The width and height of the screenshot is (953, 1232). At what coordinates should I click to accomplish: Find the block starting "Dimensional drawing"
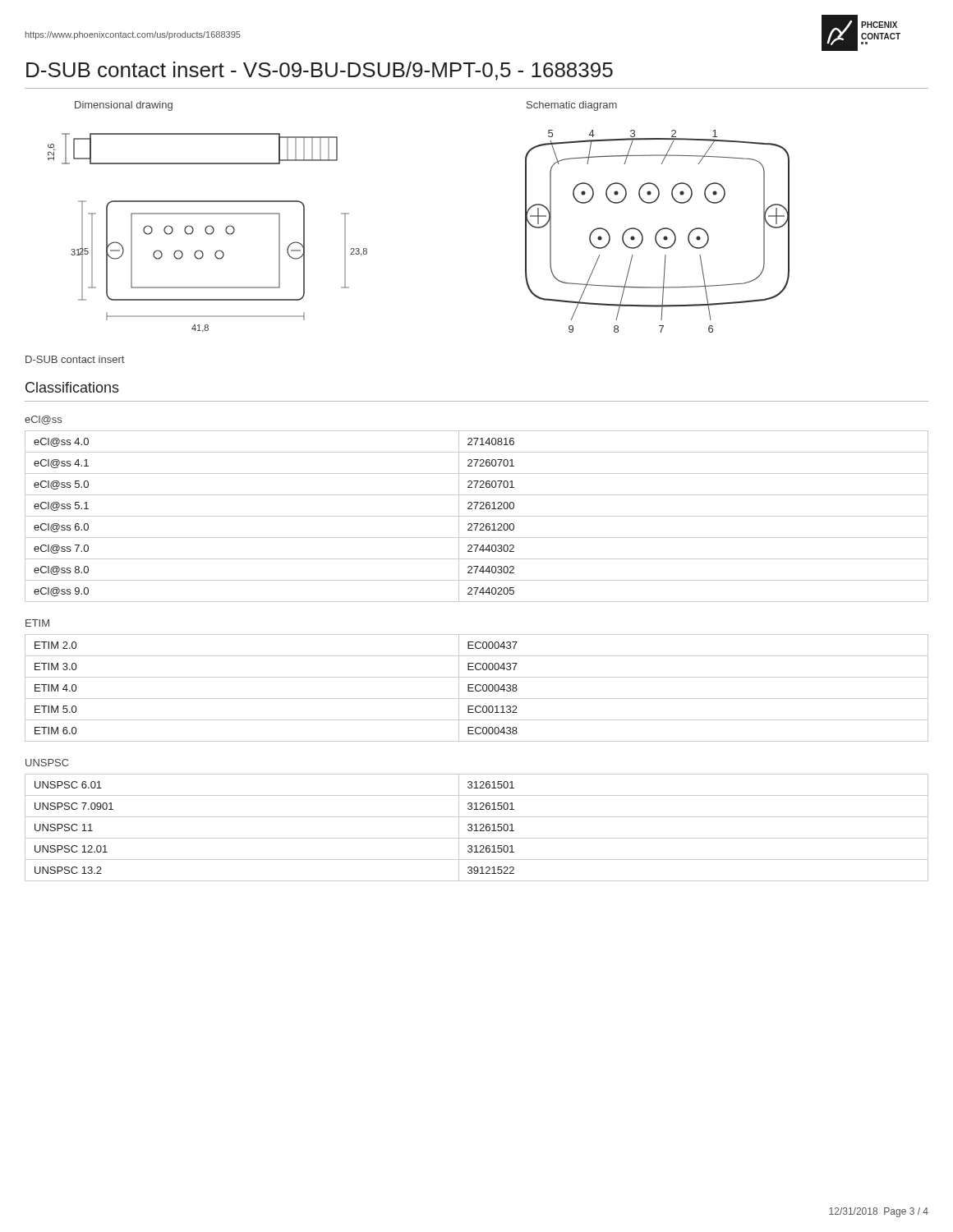coord(124,105)
